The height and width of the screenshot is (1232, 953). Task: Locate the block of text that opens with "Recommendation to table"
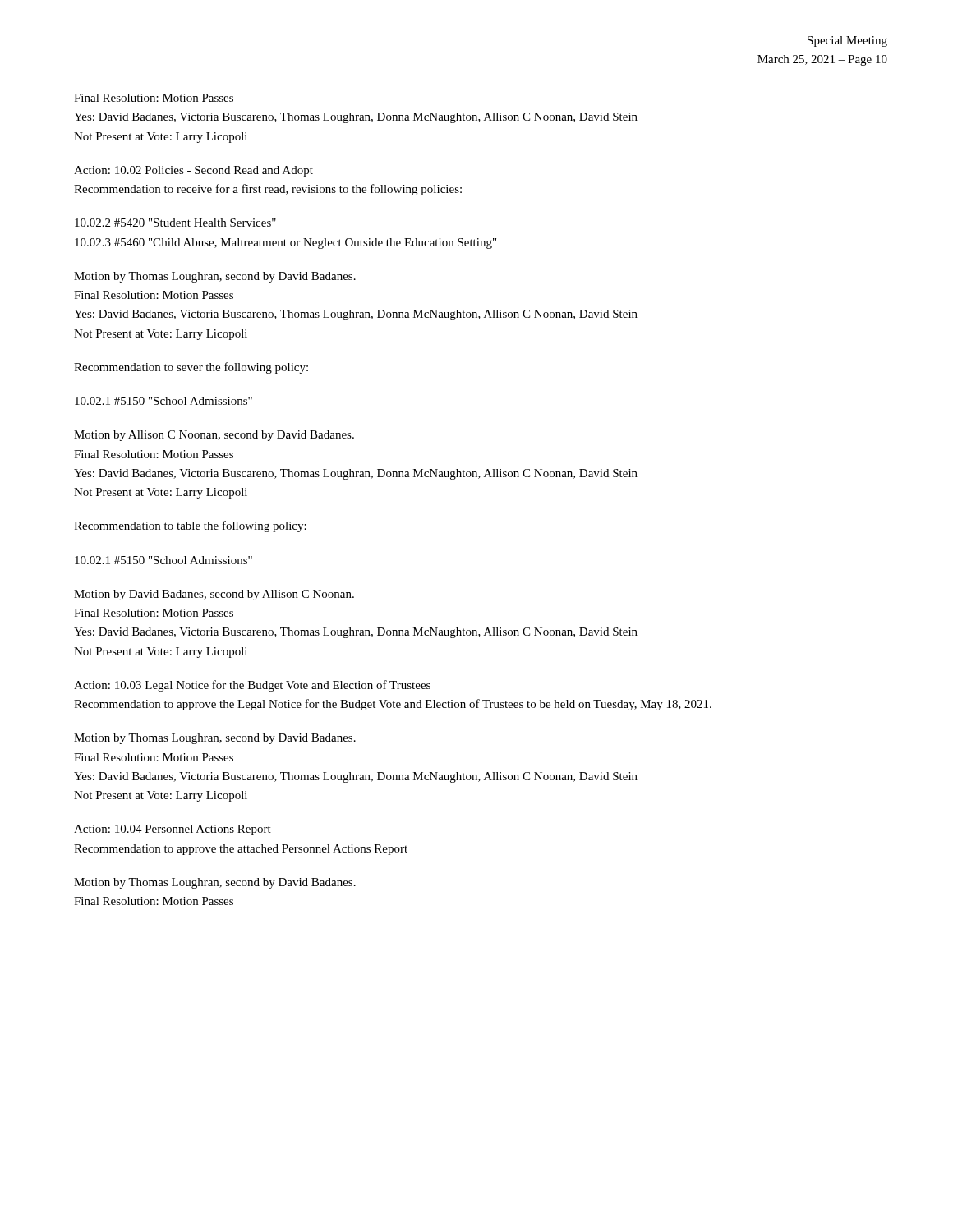click(190, 526)
